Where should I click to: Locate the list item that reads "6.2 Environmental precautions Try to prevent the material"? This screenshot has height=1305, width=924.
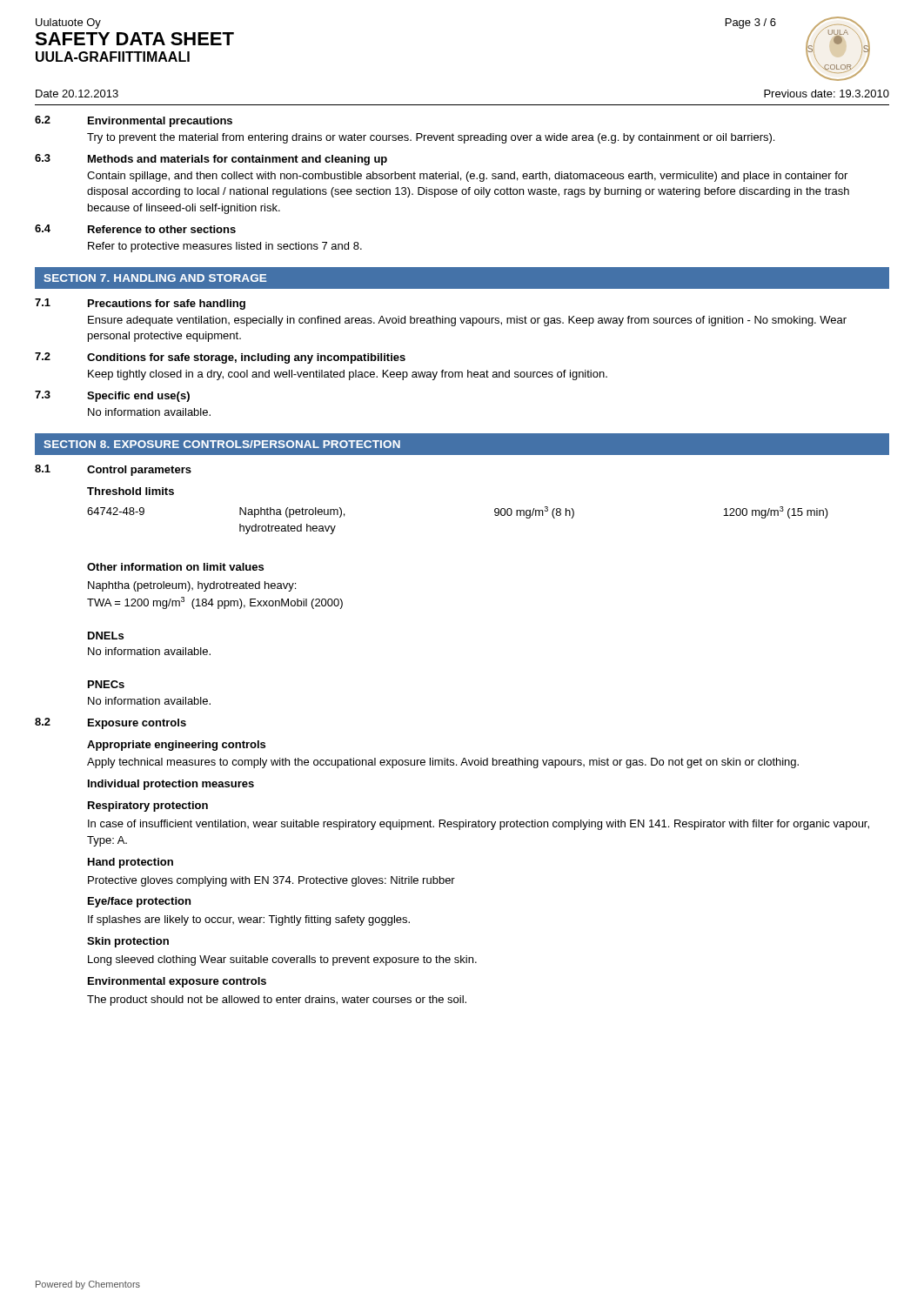pyautogui.click(x=462, y=130)
